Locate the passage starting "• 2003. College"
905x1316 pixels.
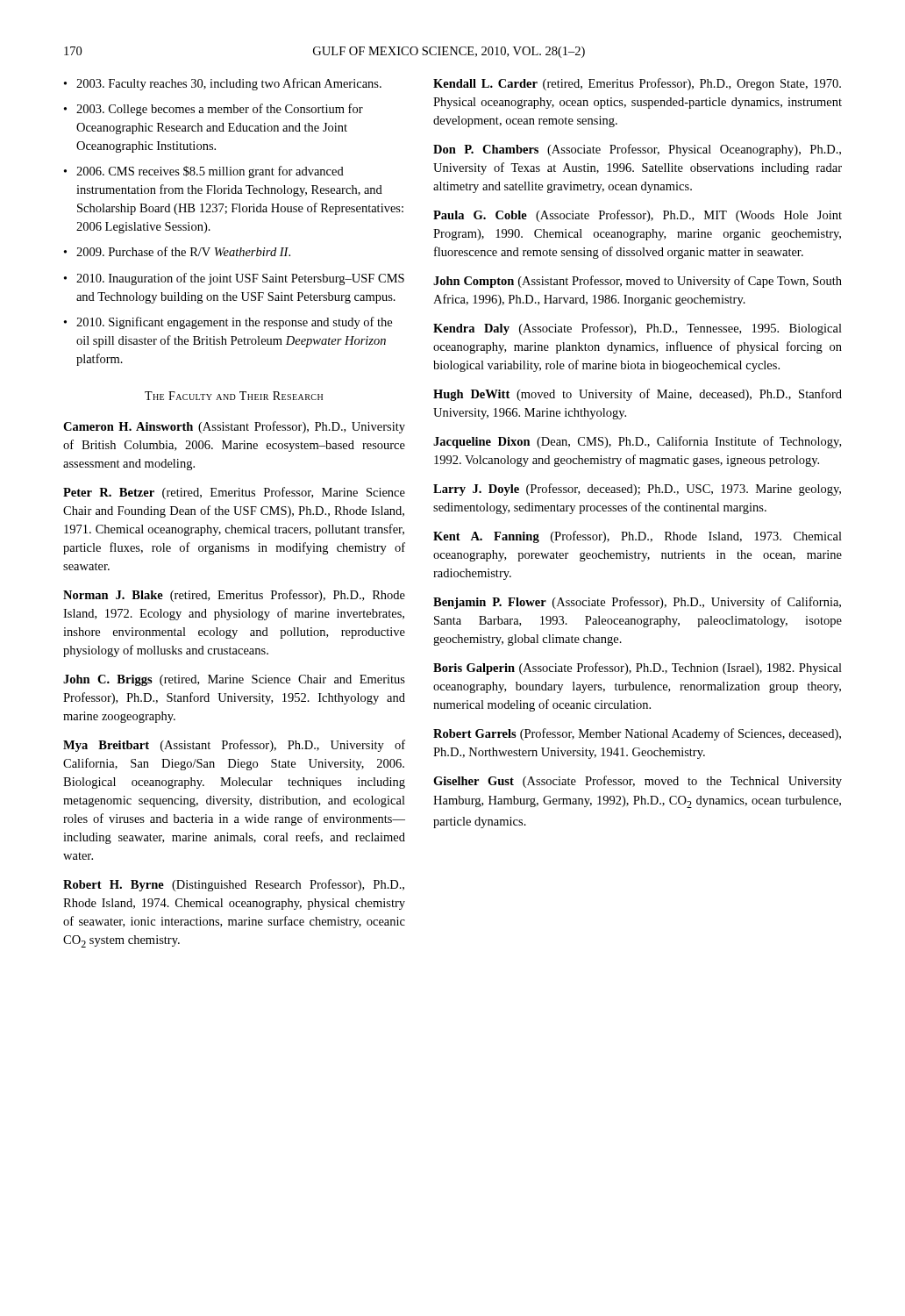(x=234, y=128)
